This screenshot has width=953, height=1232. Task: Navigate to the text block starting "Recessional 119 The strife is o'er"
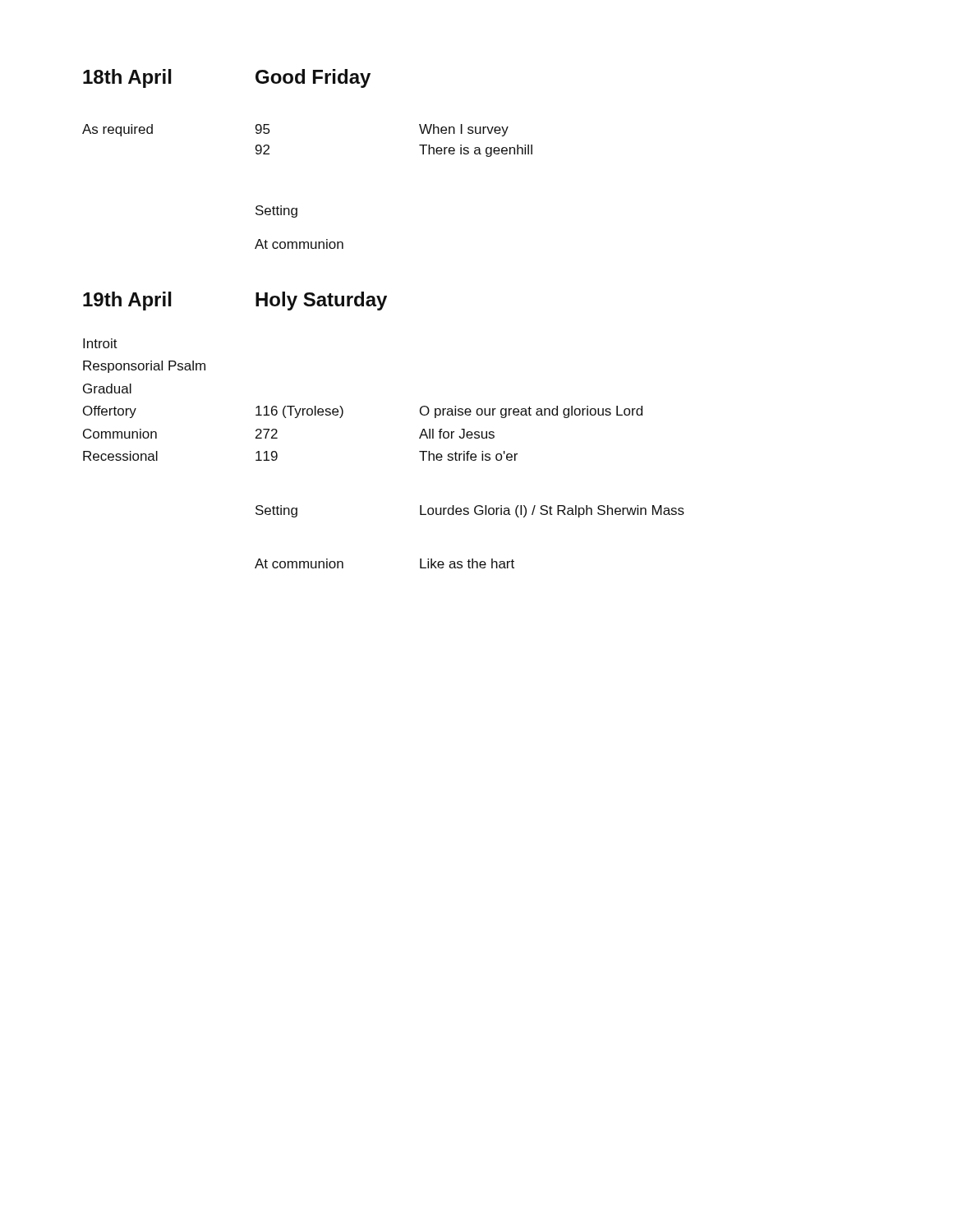(x=485, y=457)
